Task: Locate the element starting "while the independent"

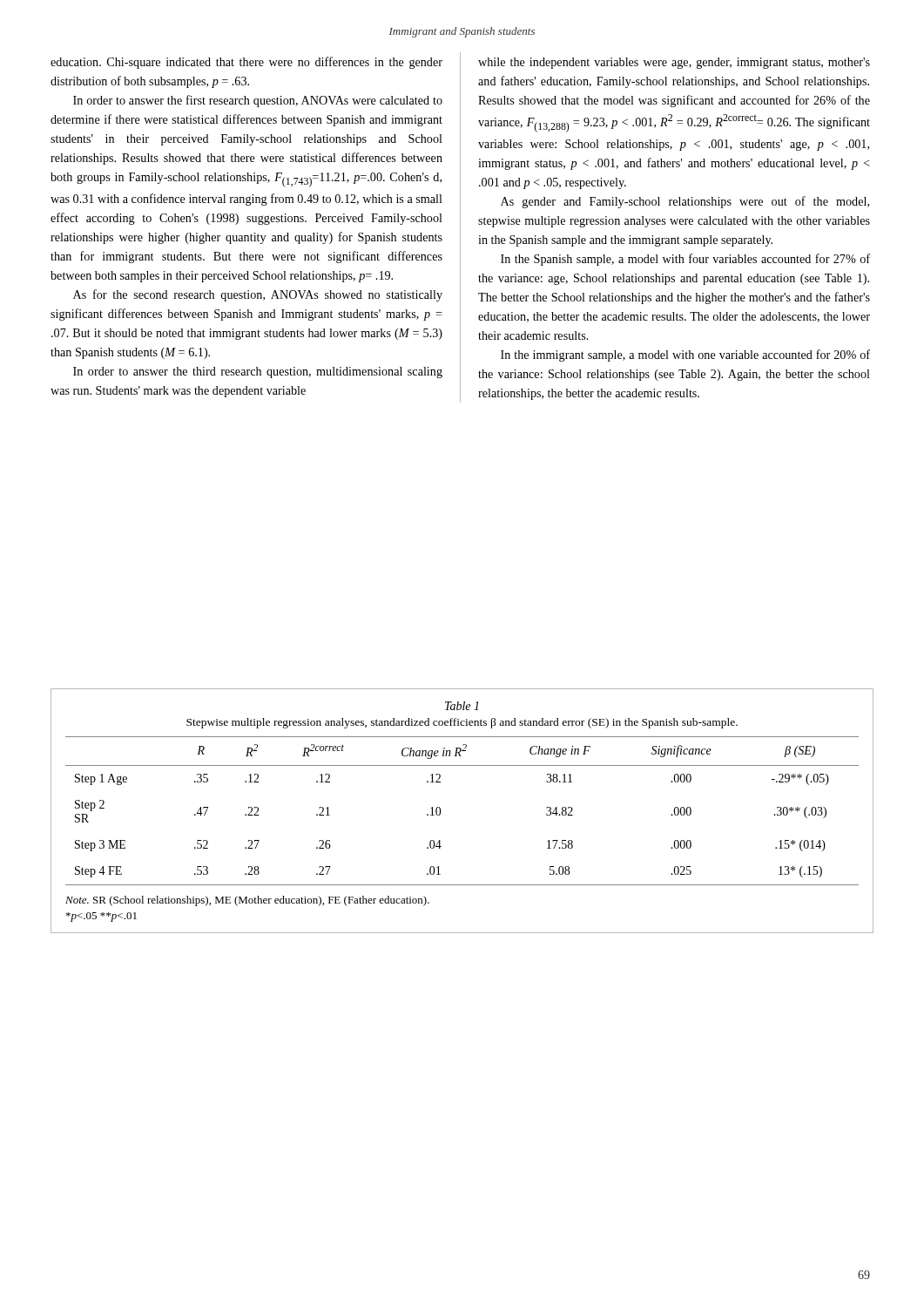Action: point(674,227)
